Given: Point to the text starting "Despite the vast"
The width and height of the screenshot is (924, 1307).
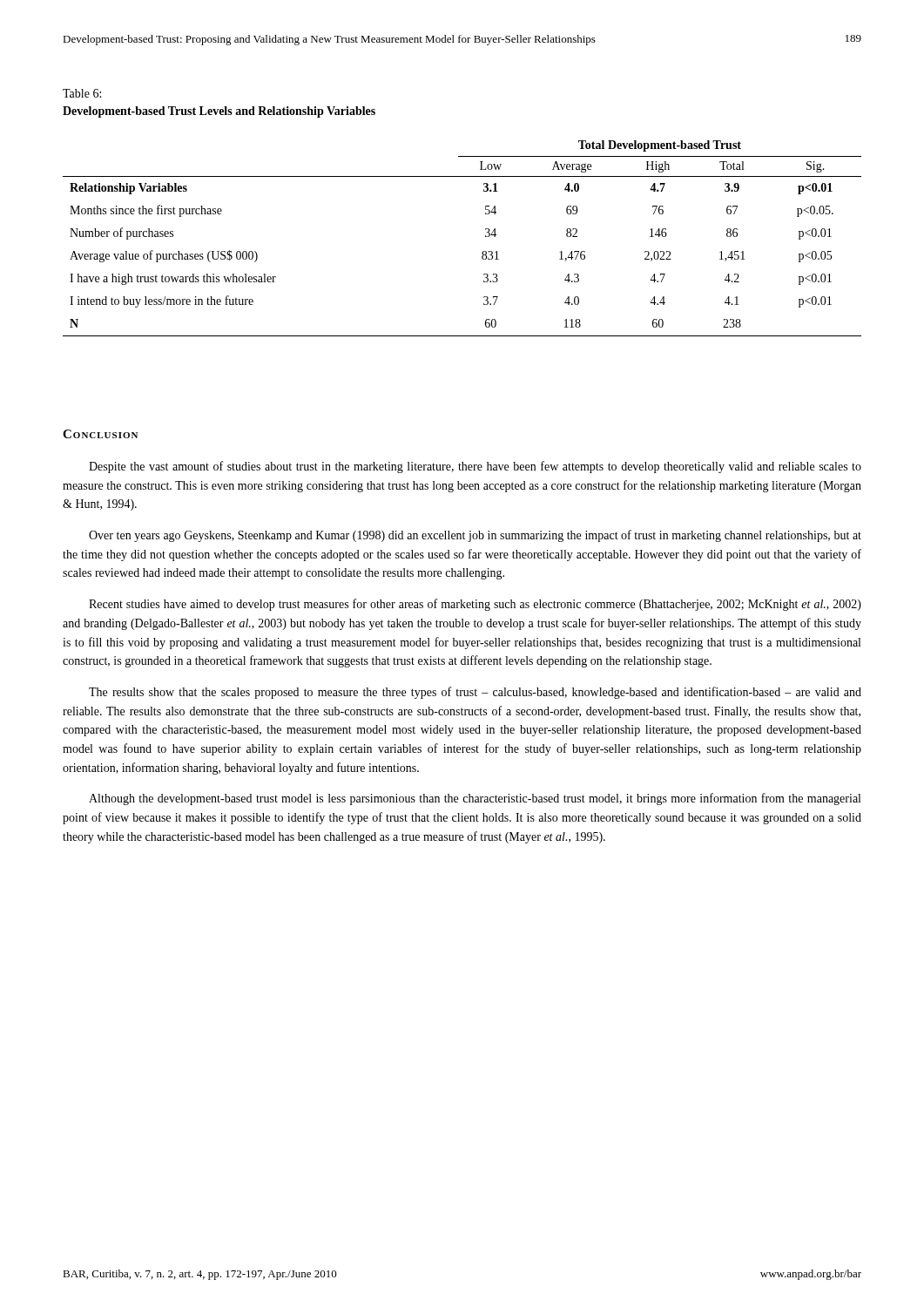Looking at the screenshot, I should pyautogui.click(x=462, y=485).
